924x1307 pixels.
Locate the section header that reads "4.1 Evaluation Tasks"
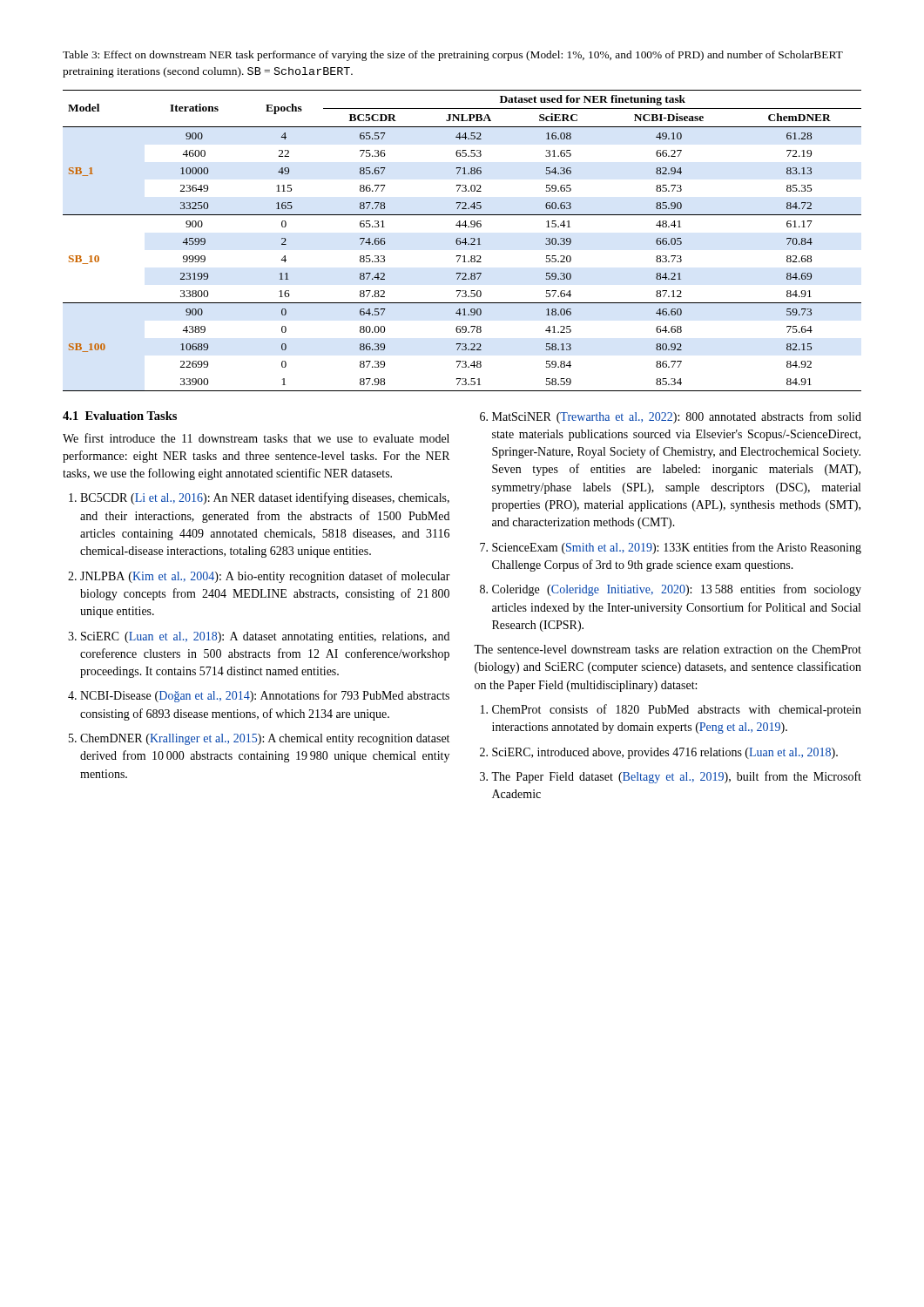120,415
